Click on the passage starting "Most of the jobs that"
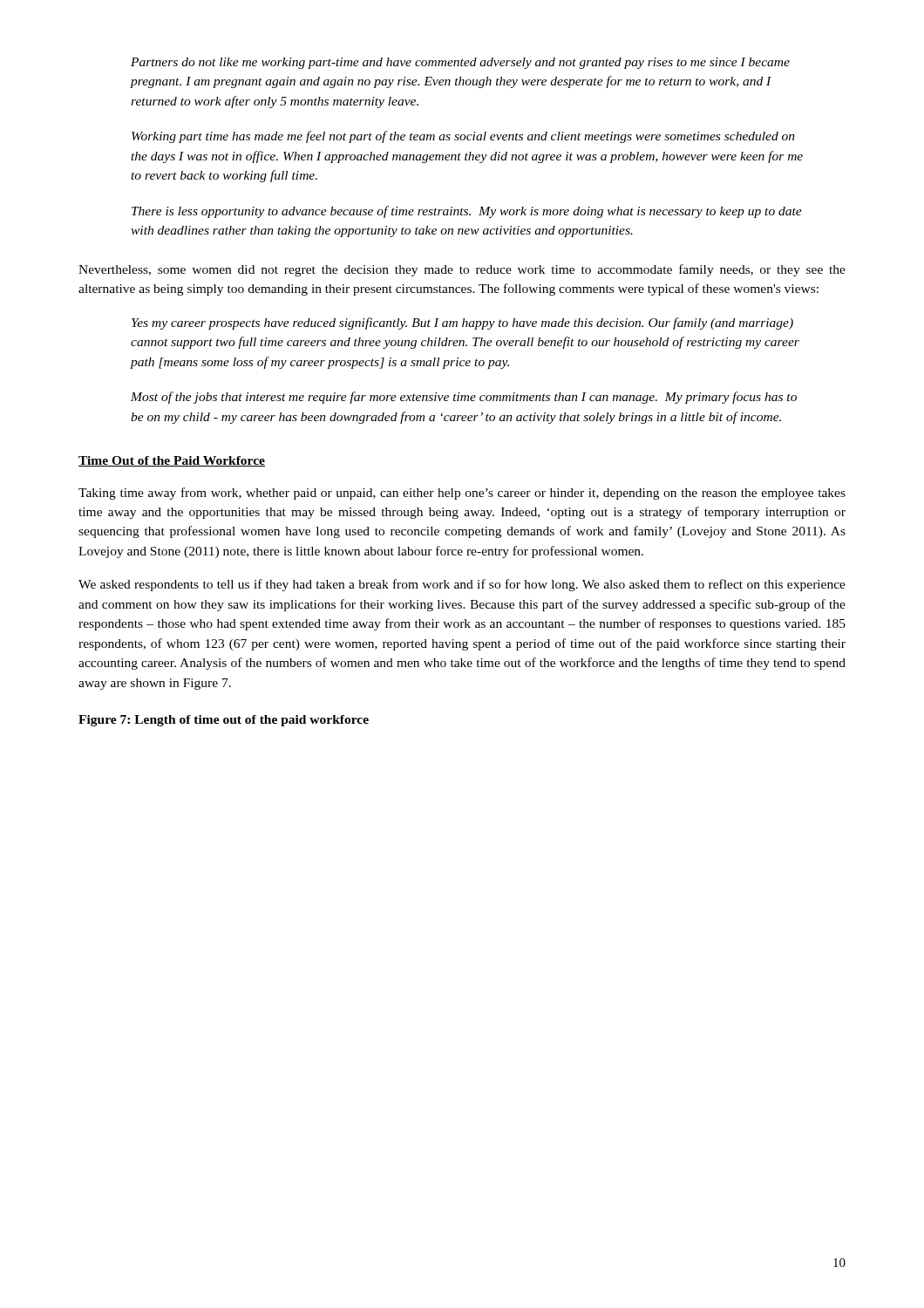The height and width of the screenshot is (1308, 924). [x=471, y=407]
